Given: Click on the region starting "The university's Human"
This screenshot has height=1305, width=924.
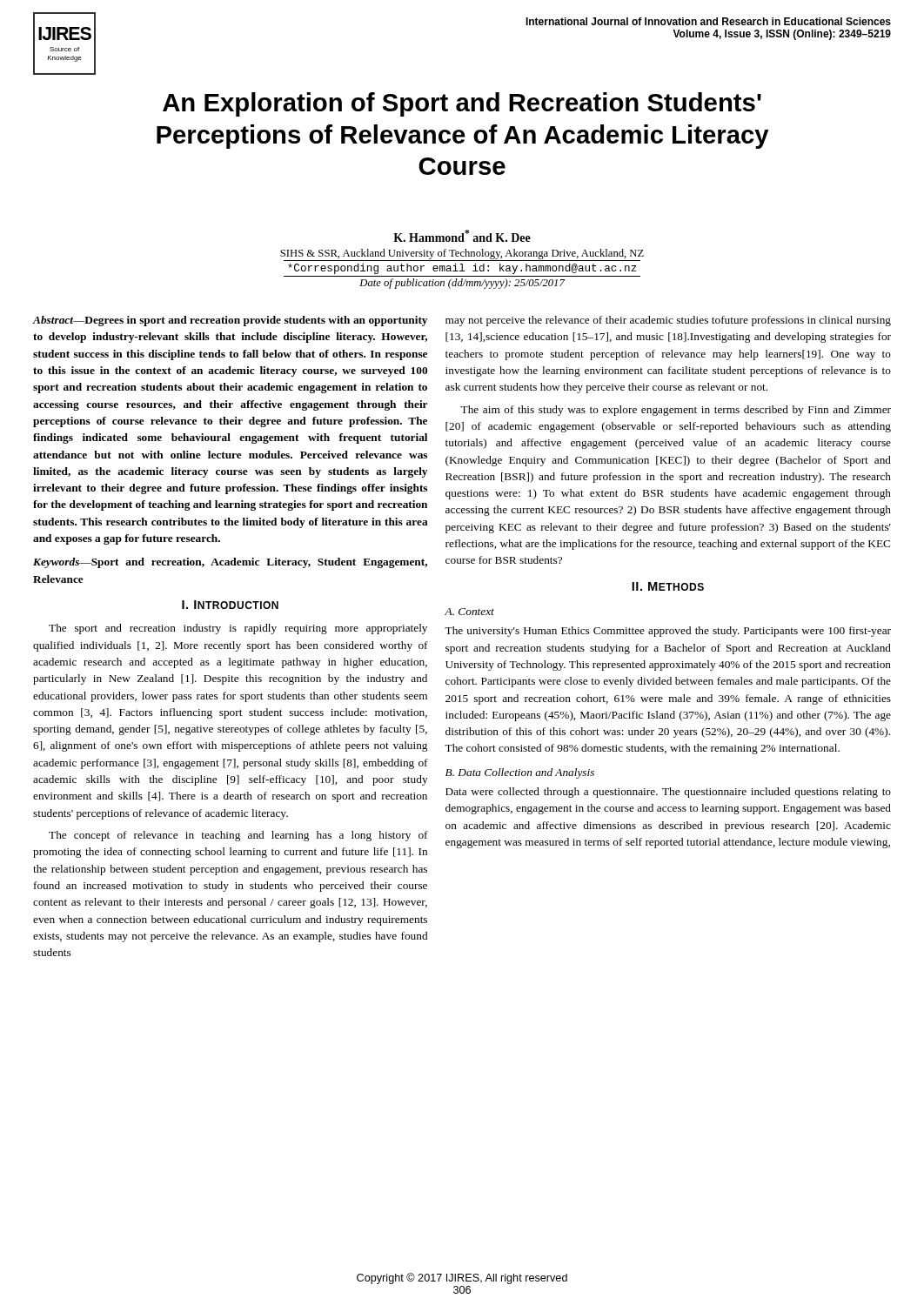Looking at the screenshot, I should (668, 689).
